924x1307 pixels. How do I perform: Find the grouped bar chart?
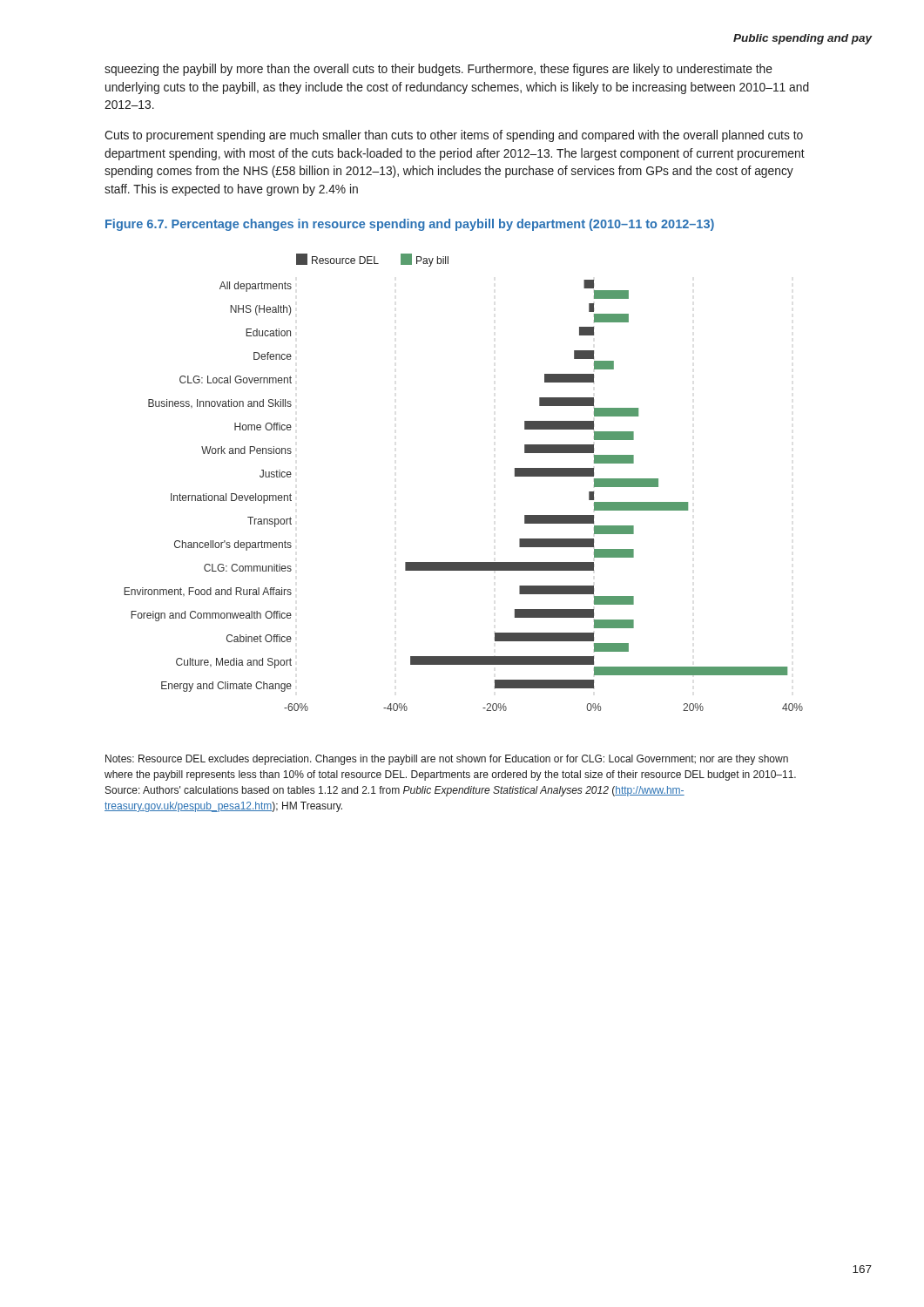[x=462, y=496]
